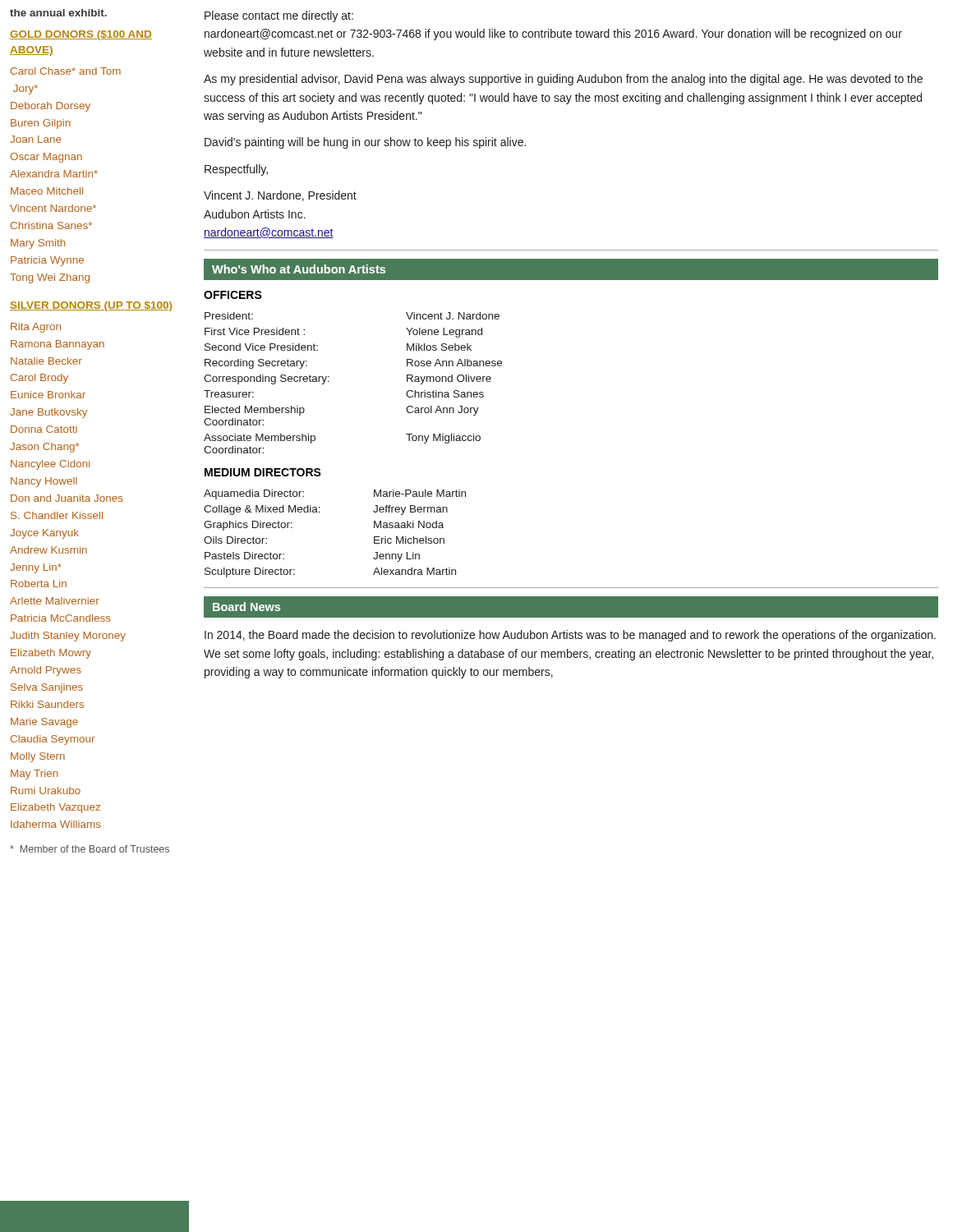Screen dimensions: 1232x953
Task: Click on the list item with the text "Claudia Seymour"
Action: tap(52, 739)
